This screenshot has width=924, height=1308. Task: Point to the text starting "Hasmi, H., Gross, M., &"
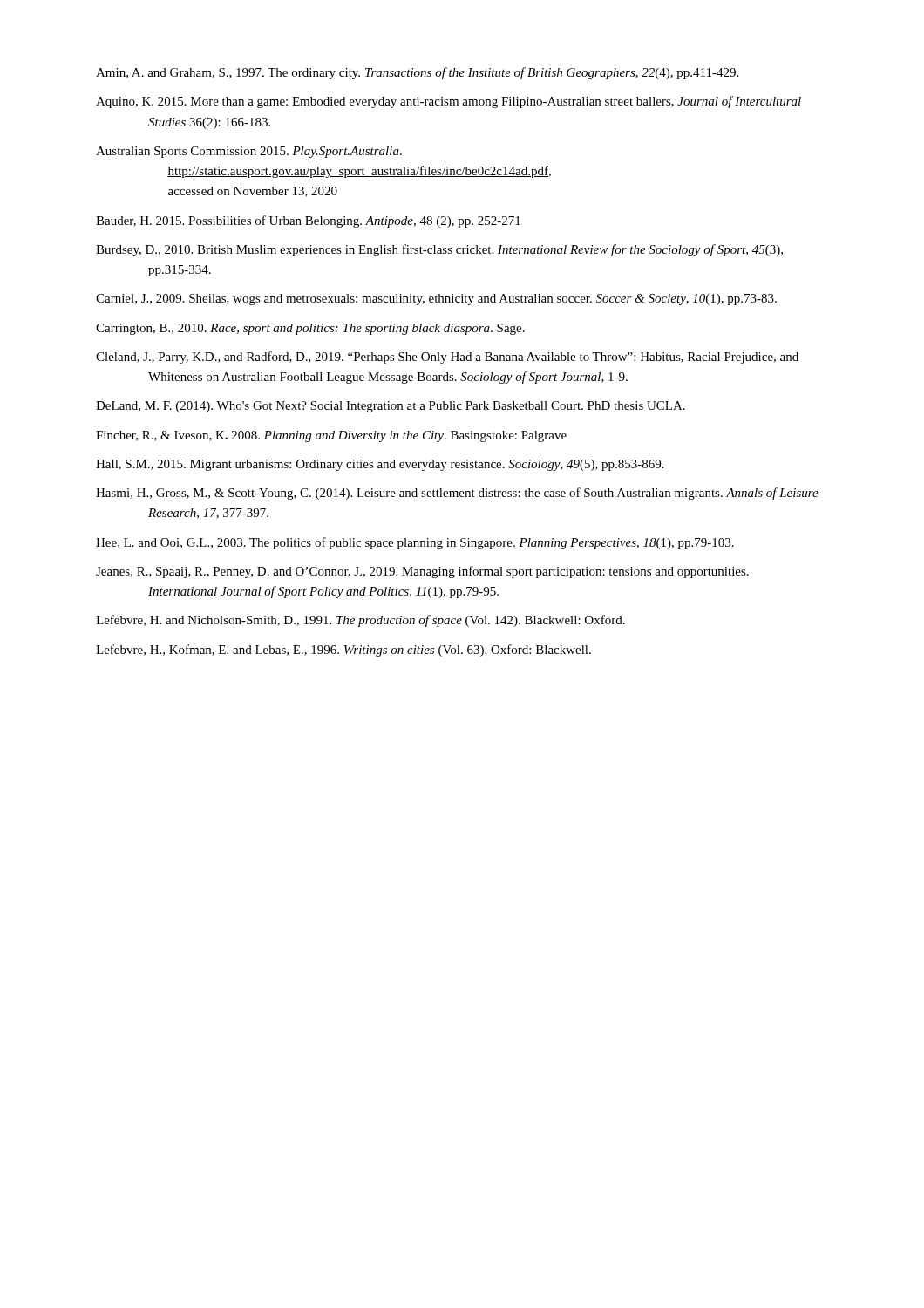[457, 503]
